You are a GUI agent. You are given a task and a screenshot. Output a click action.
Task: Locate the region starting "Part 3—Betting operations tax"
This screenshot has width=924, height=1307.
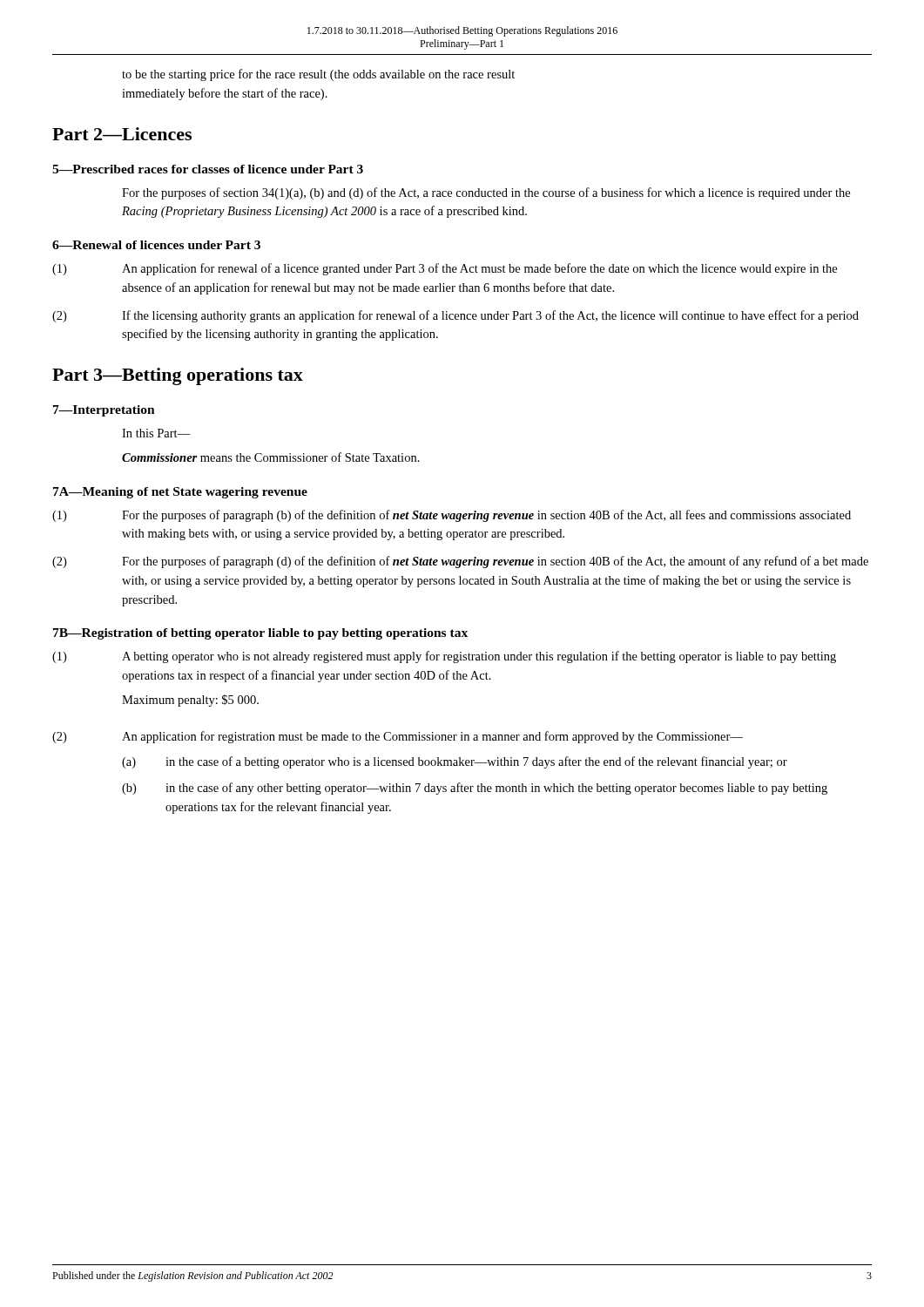pyautogui.click(x=178, y=374)
